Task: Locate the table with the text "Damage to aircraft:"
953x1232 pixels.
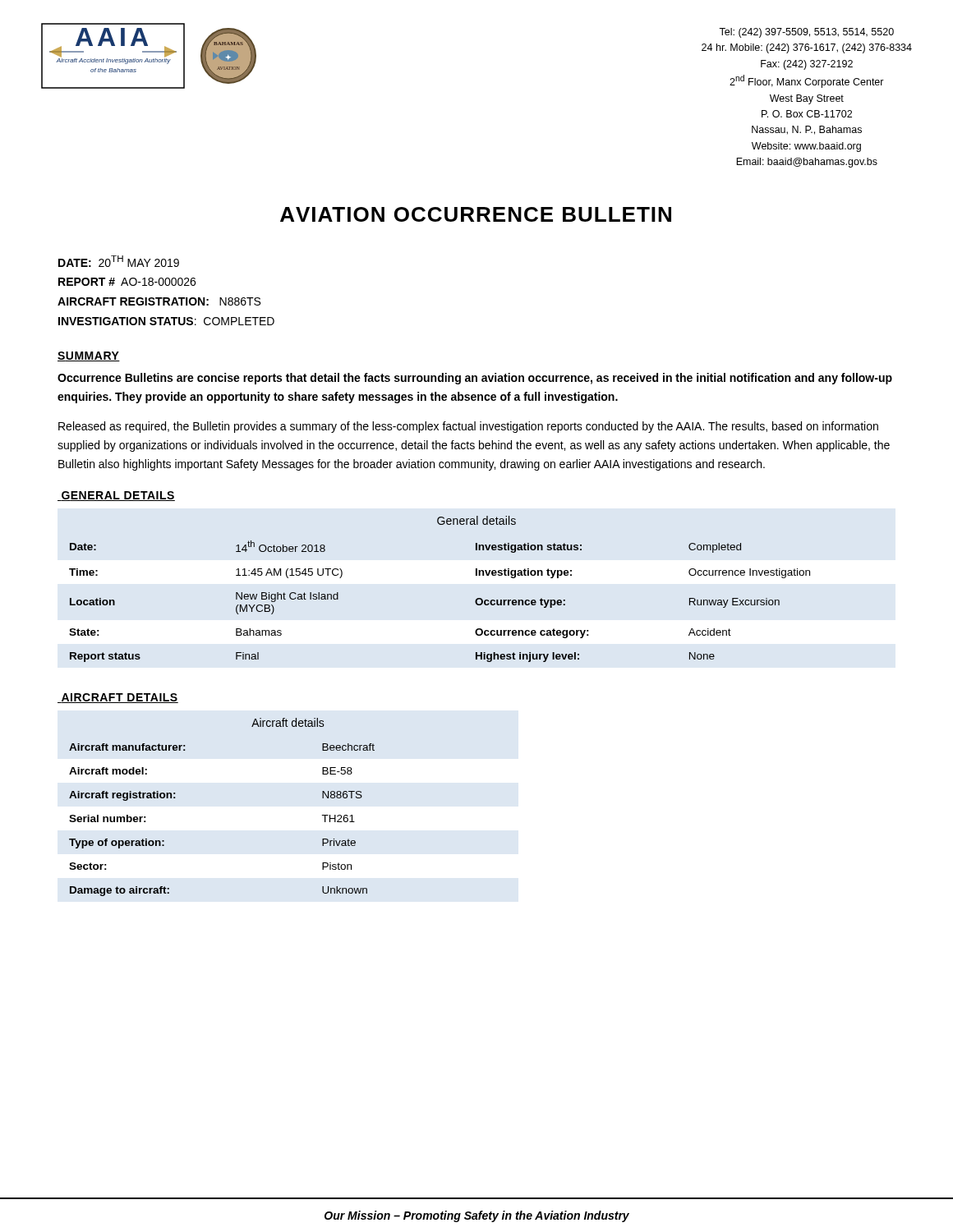Action: click(476, 806)
